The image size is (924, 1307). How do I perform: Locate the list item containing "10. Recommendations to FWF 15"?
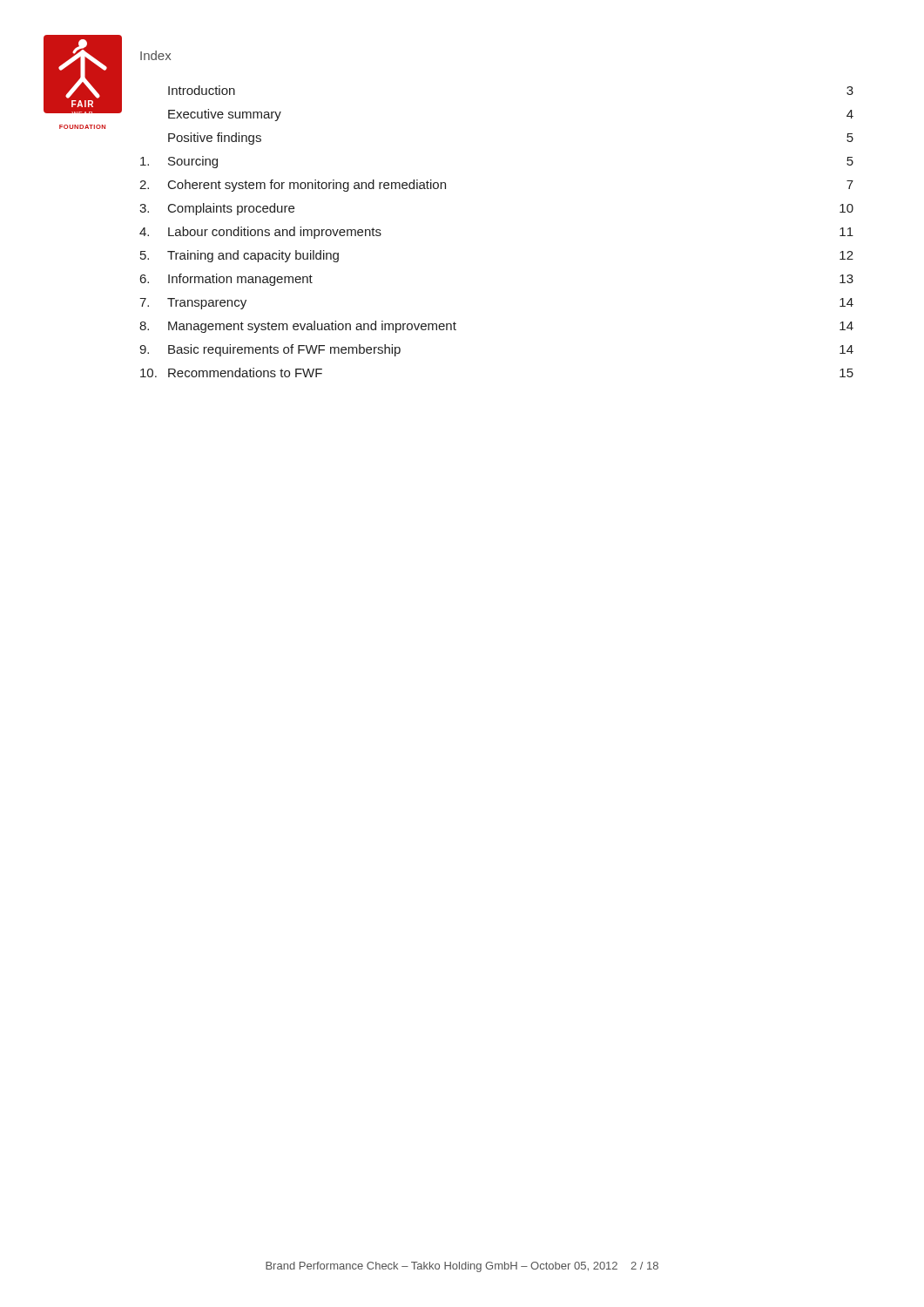(x=247, y=372)
